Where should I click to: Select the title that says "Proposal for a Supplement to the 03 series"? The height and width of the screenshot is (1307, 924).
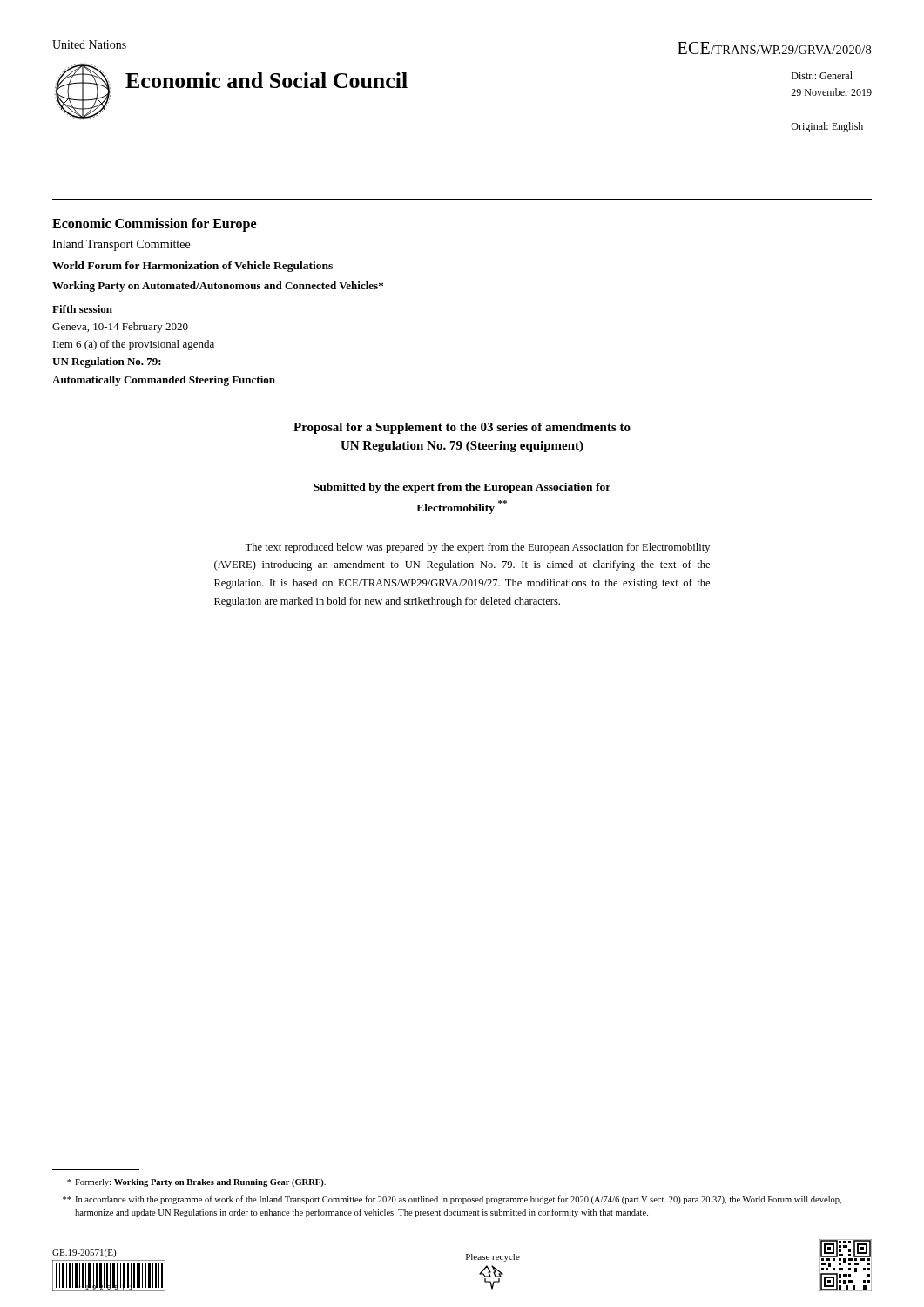pos(462,436)
